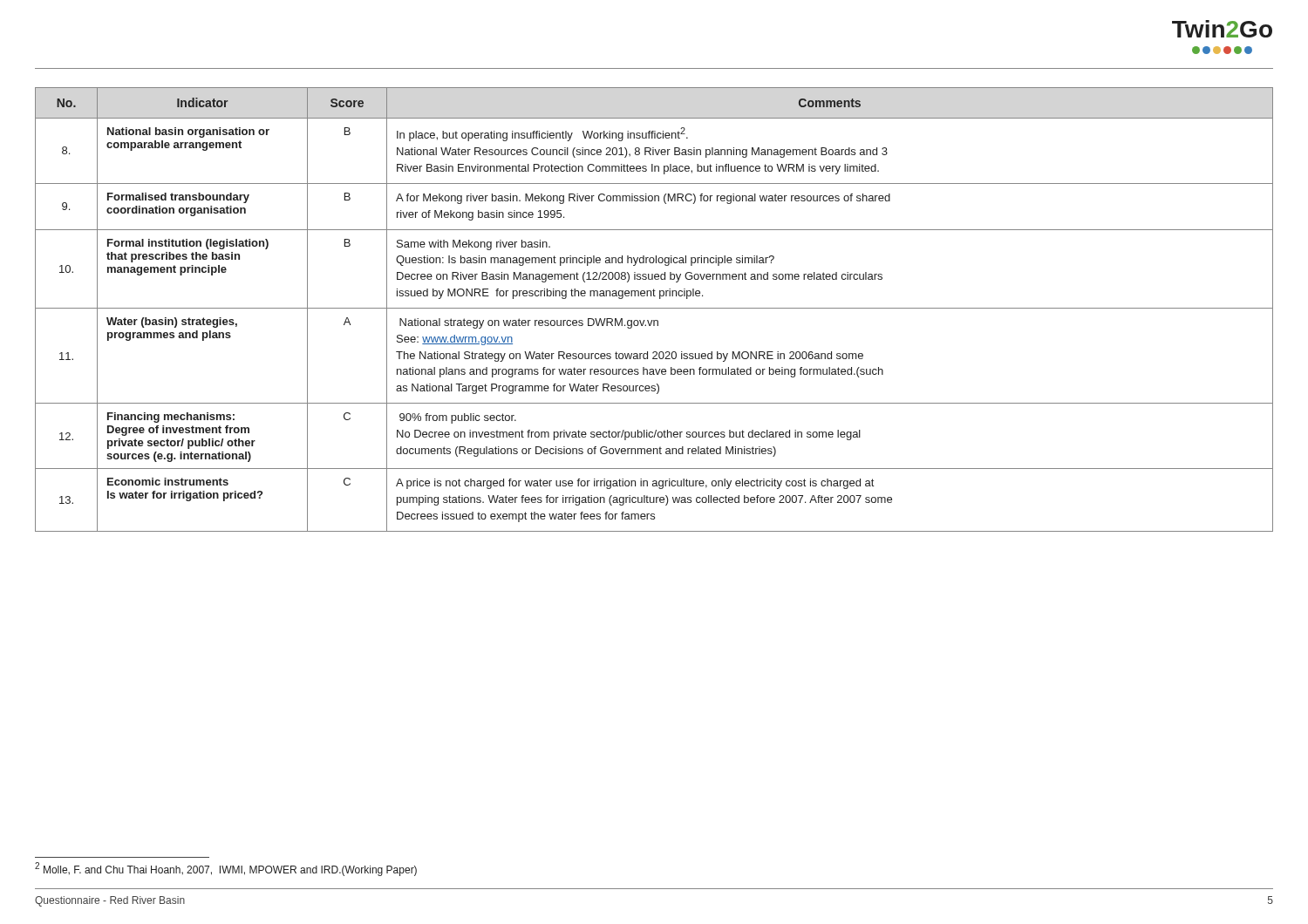Find a table

point(654,453)
